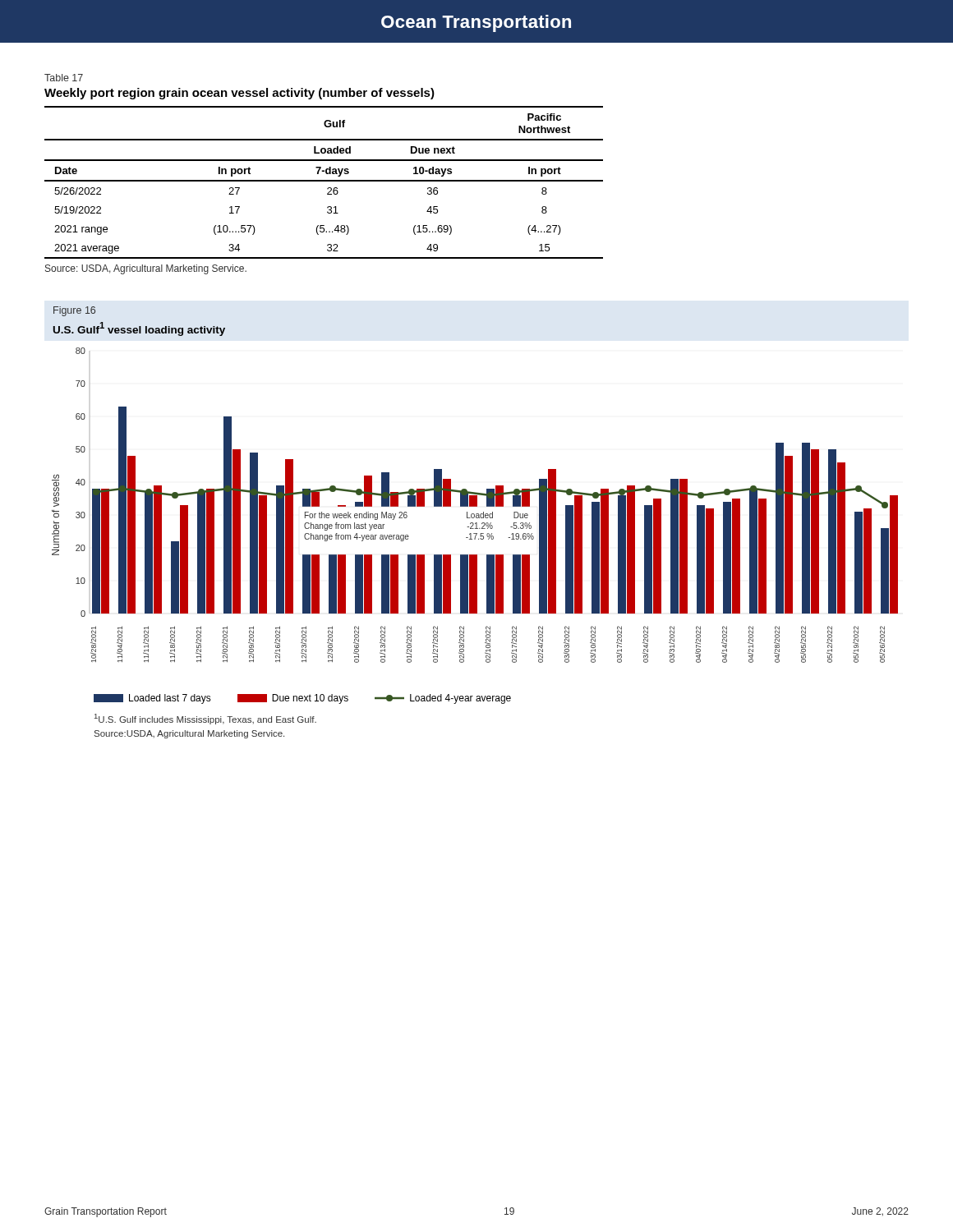Viewport: 953px width, 1232px height.
Task: Find a grouped bar chart
Action: [x=476, y=524]
